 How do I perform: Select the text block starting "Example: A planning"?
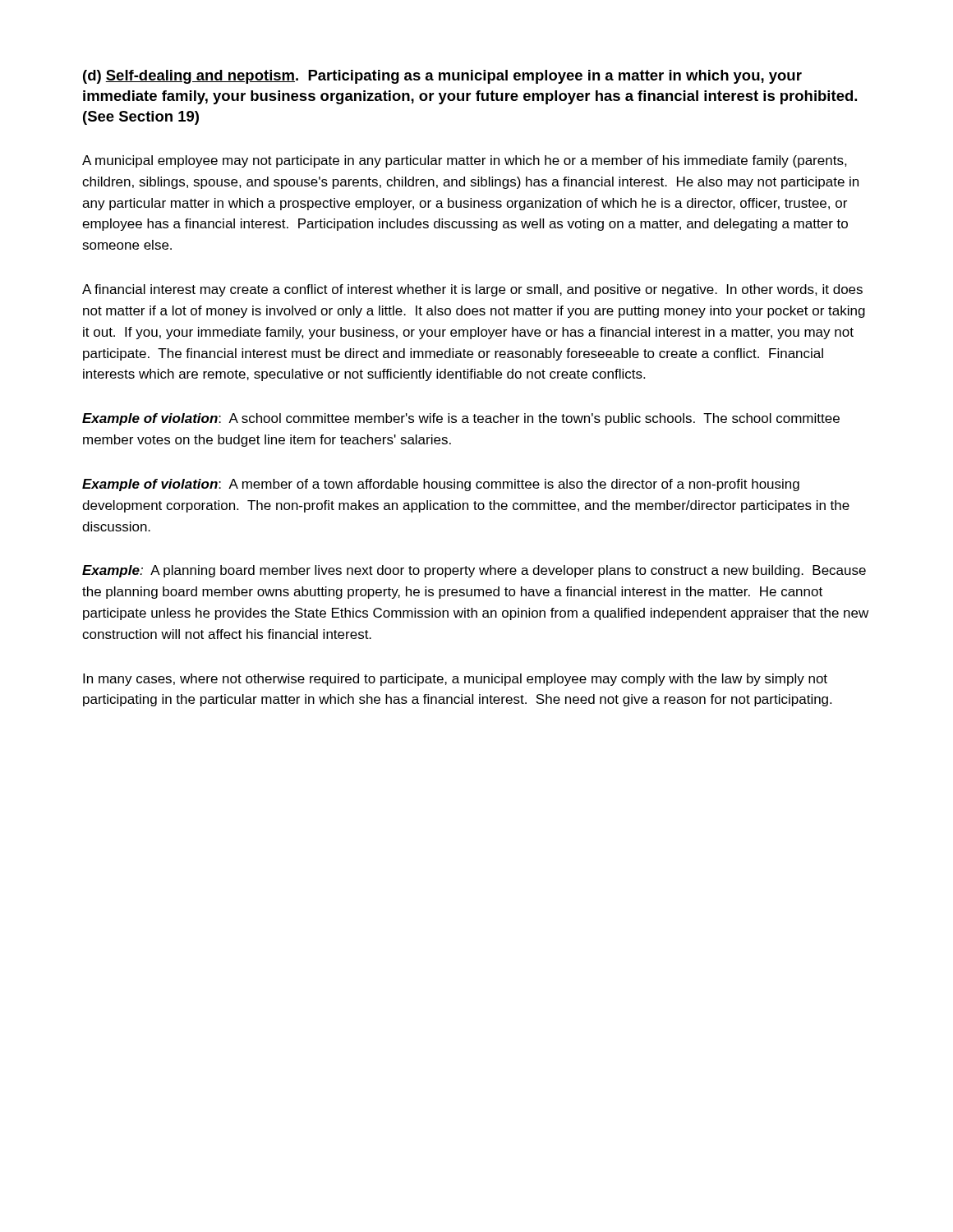coord(475,603)
